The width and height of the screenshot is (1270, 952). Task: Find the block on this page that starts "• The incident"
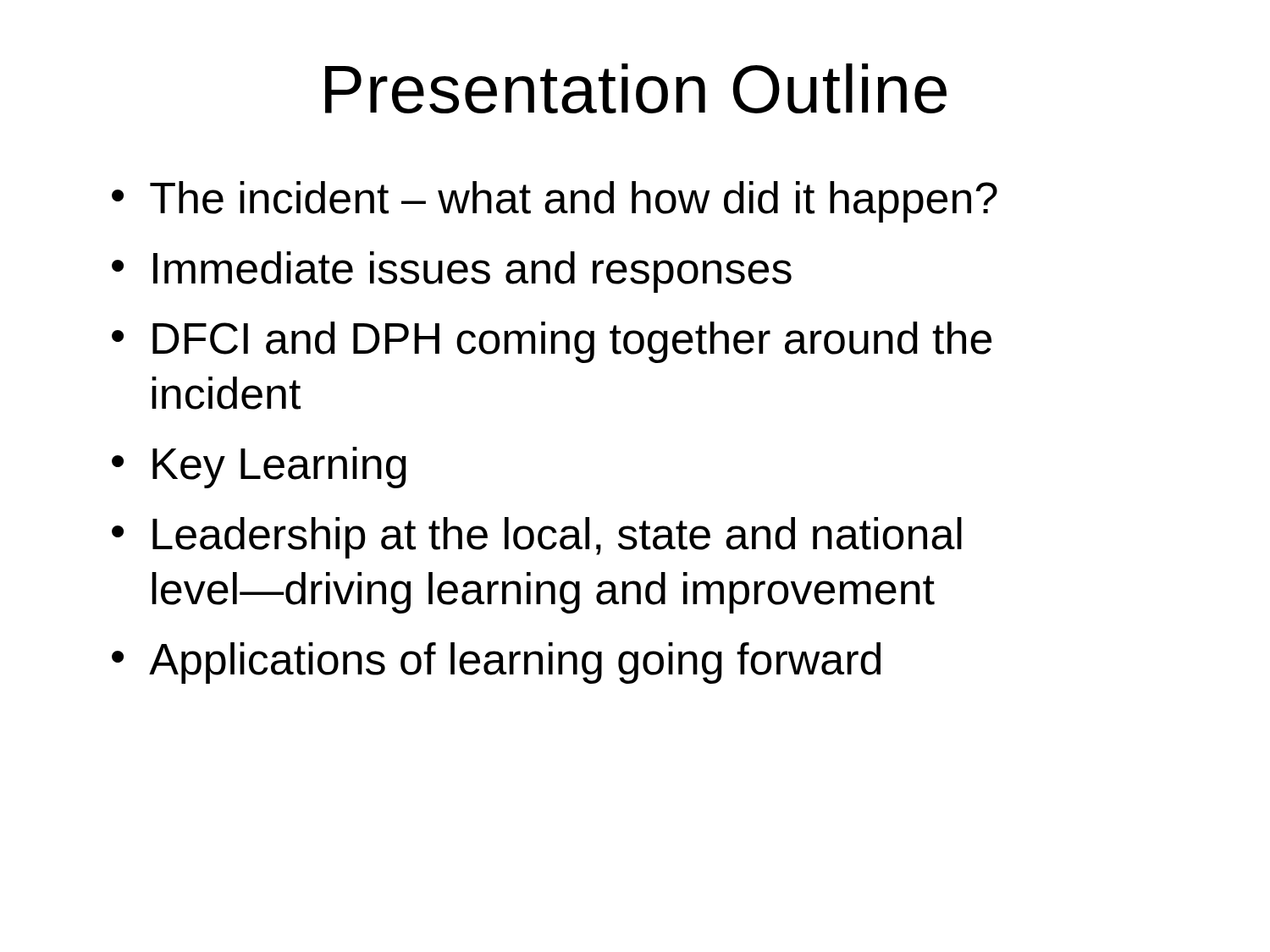[x=554, y=198]
